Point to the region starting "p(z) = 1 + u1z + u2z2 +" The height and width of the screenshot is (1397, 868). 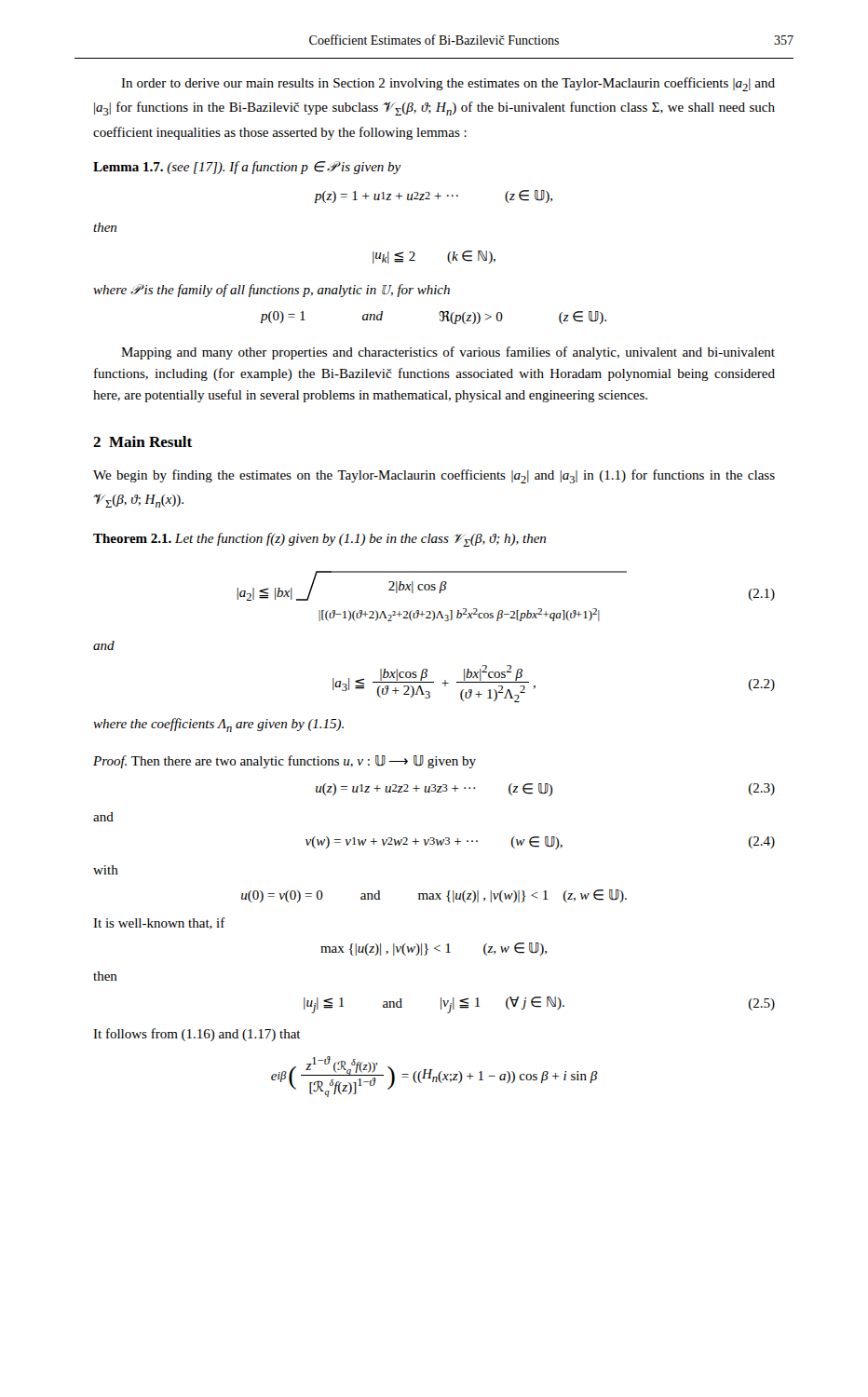pyautogui.click(x=434, y=196)
